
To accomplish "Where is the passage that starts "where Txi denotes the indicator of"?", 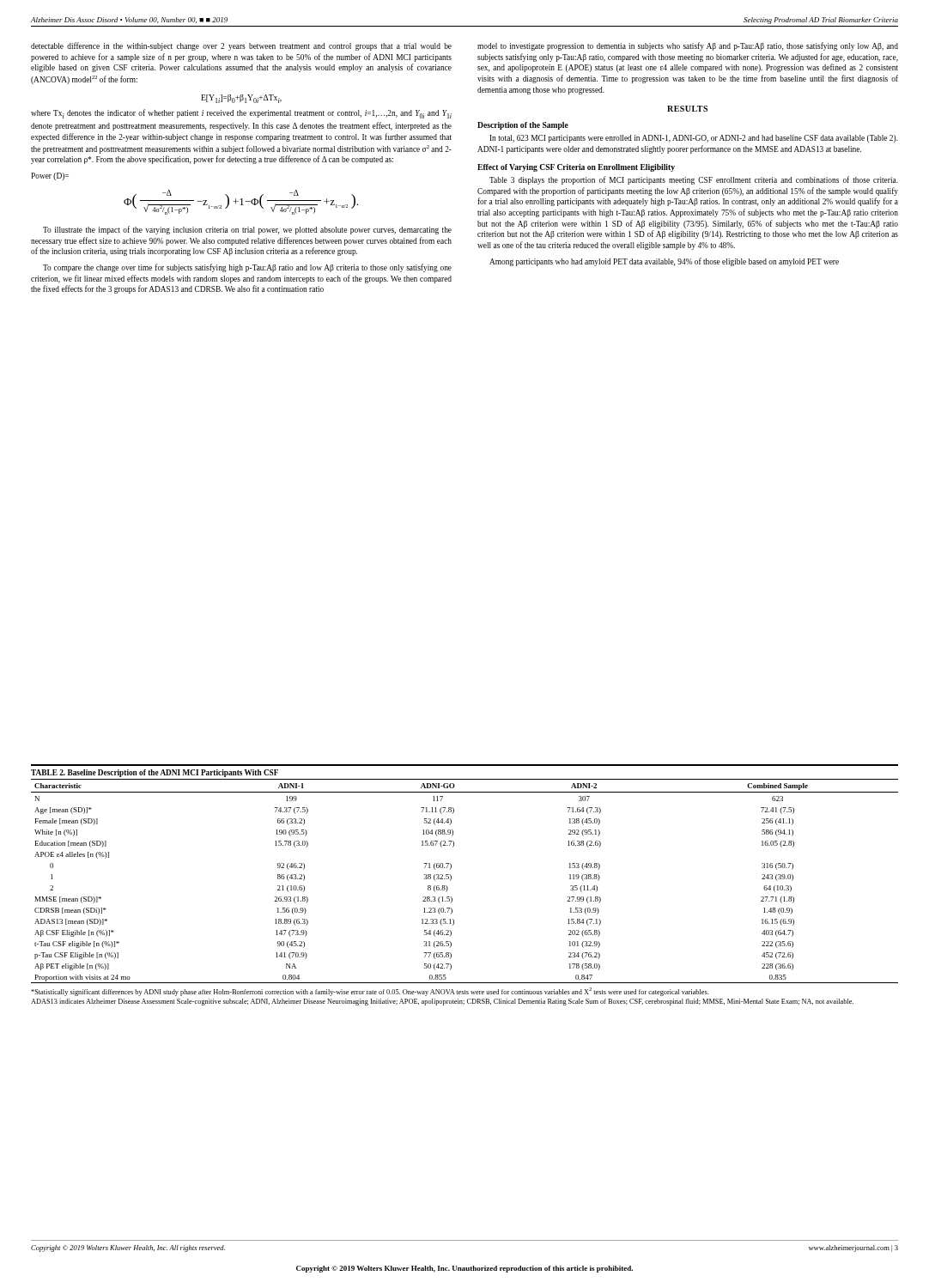I will (x=241, y=137).
